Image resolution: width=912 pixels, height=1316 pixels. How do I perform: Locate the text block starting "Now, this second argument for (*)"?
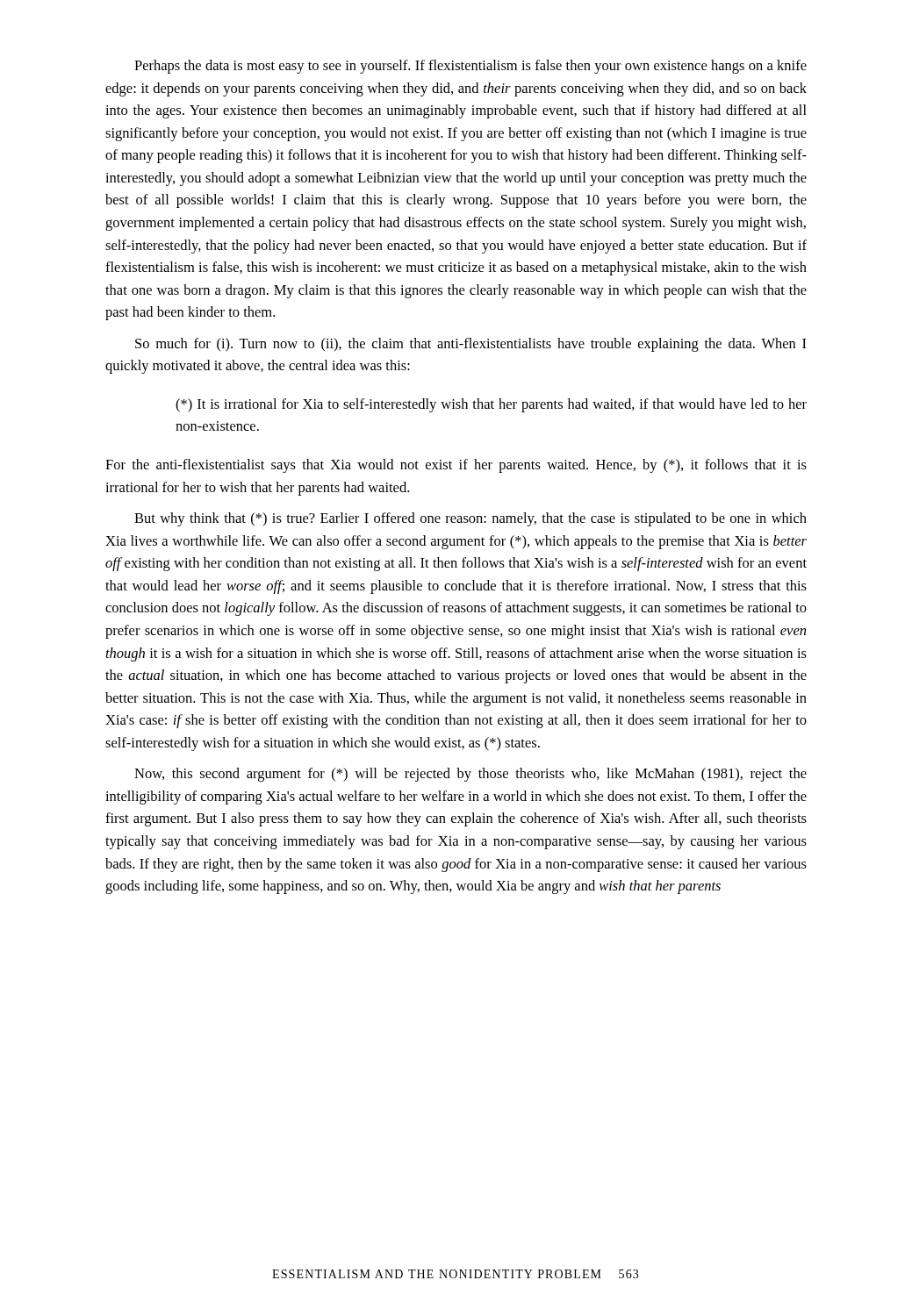tap(456, 830)
